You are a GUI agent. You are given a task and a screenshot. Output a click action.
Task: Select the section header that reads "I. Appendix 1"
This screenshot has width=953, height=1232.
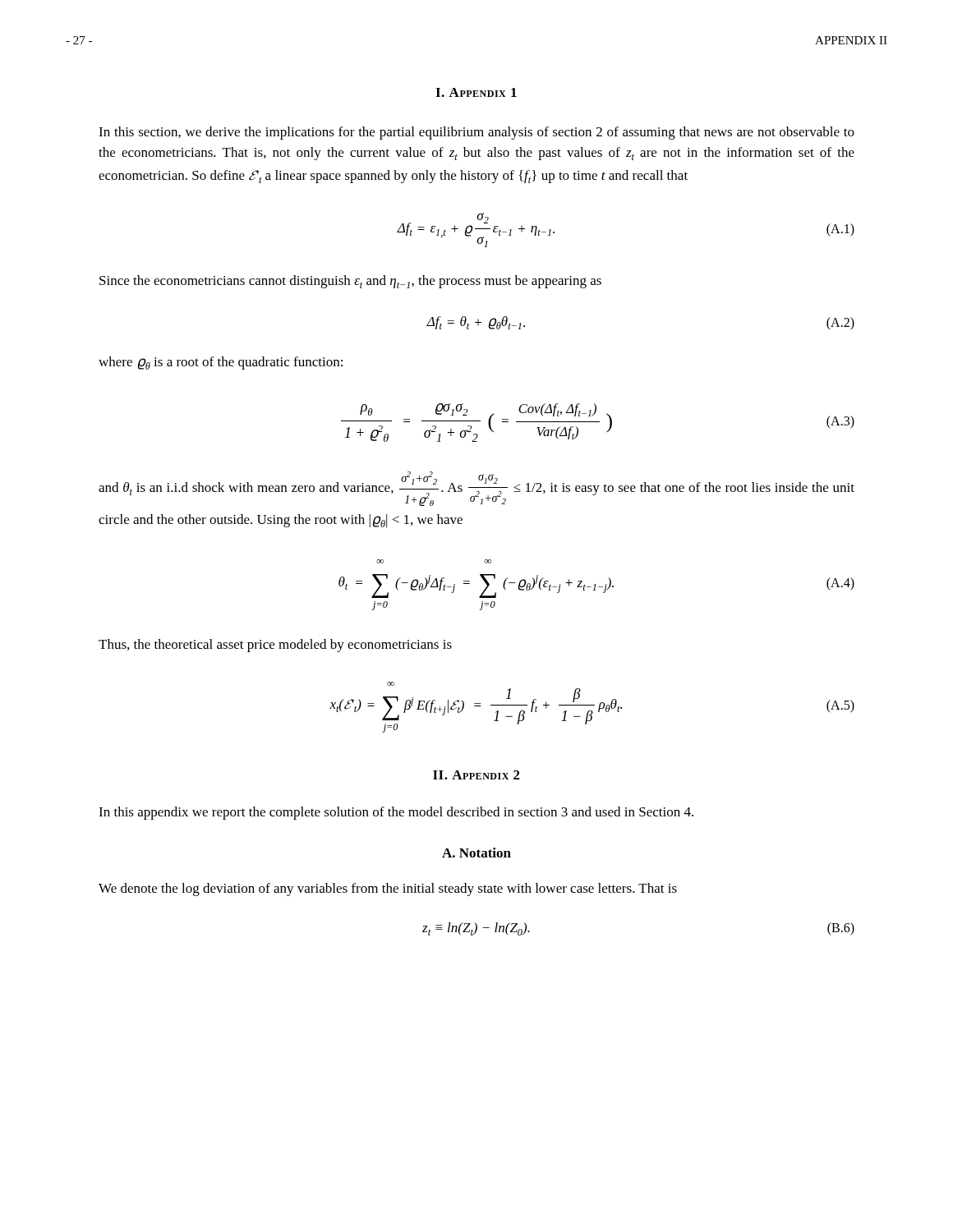(x=476, y=92)
